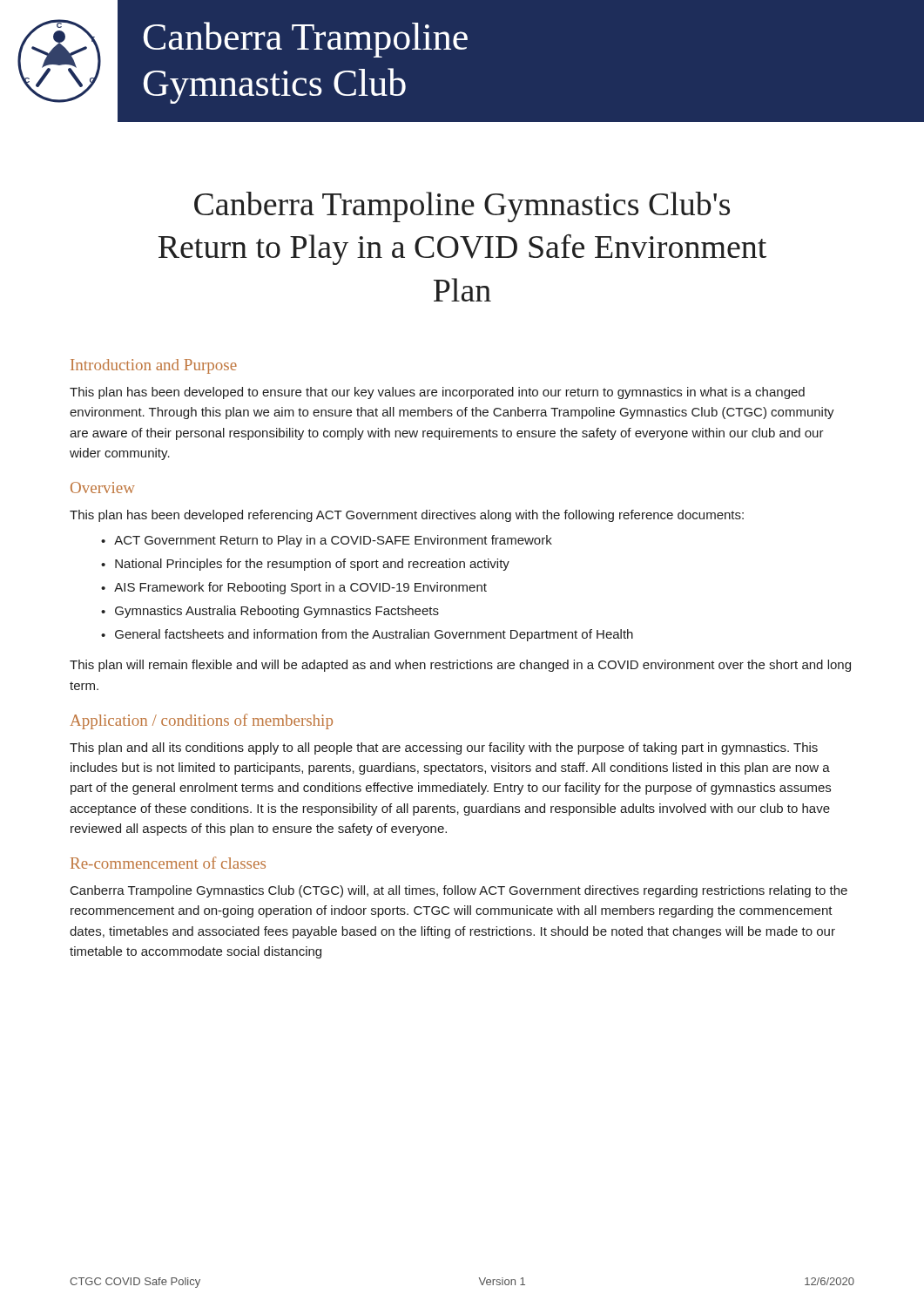Viewport: 924px width, 1307px height.
Task: Find the section header that says "Introduction and Purpose"
Action: [x=153, y=365]
